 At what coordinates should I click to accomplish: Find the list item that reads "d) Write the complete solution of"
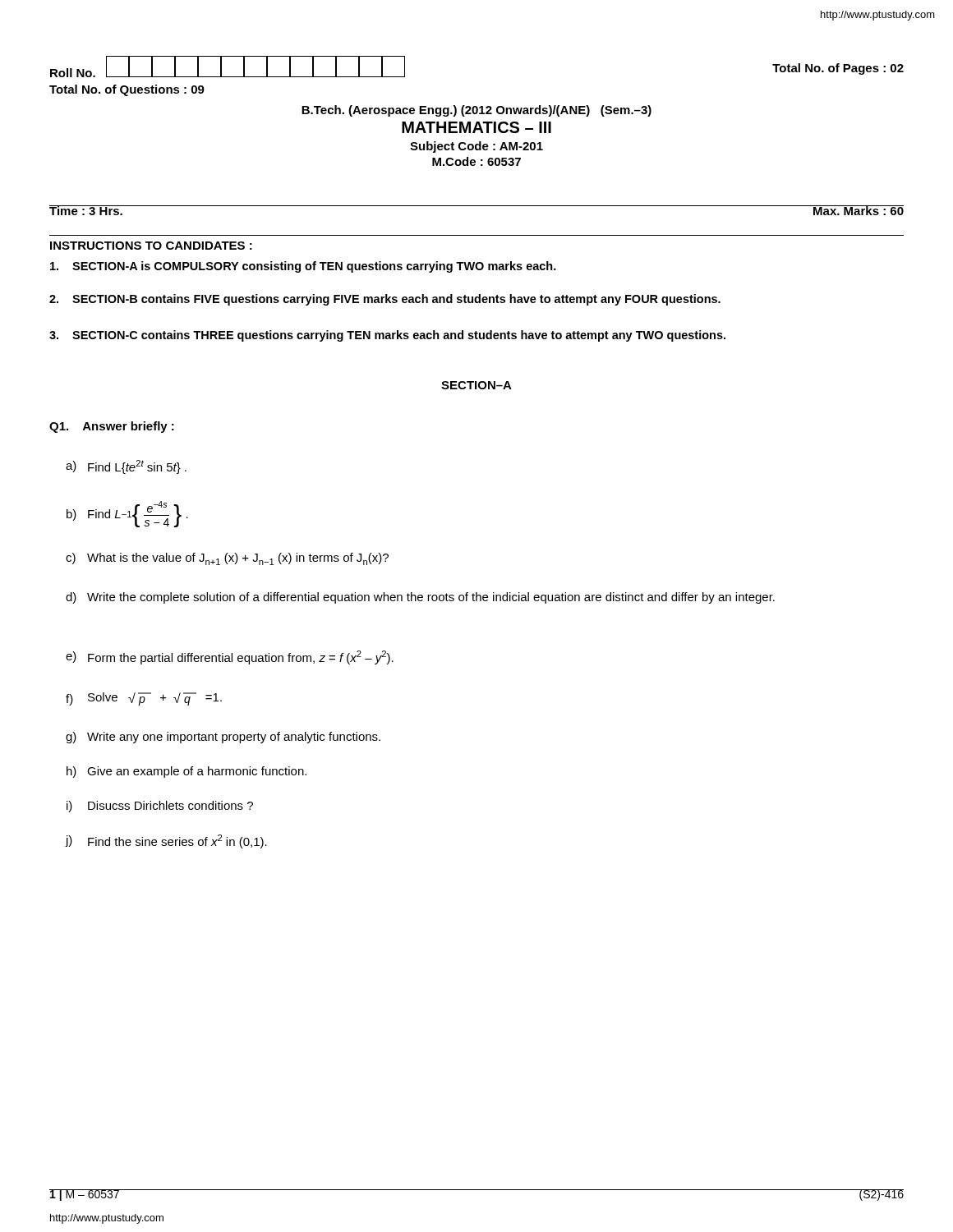click(421, 597)
